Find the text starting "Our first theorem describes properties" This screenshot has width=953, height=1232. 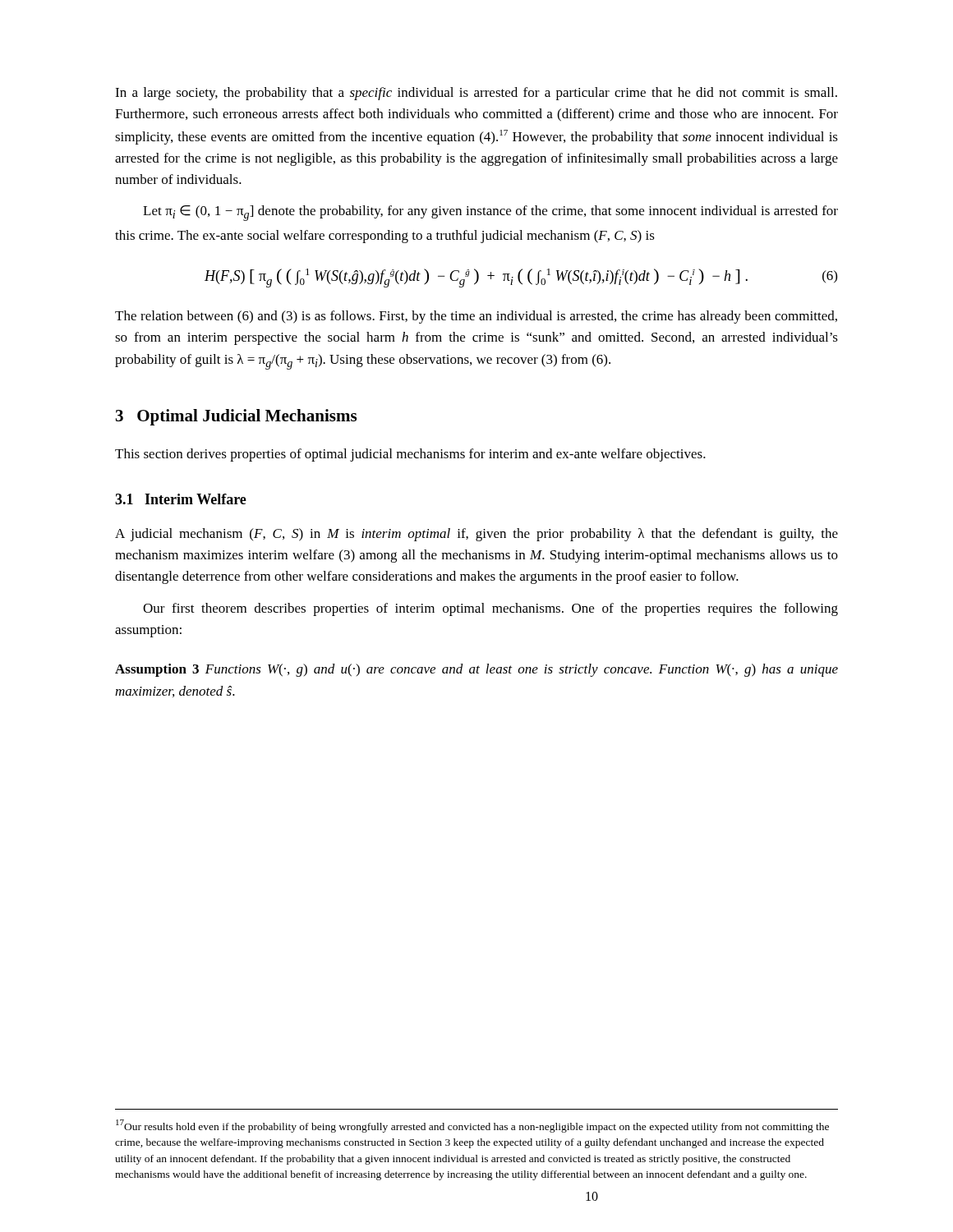(x=476, y=619)
